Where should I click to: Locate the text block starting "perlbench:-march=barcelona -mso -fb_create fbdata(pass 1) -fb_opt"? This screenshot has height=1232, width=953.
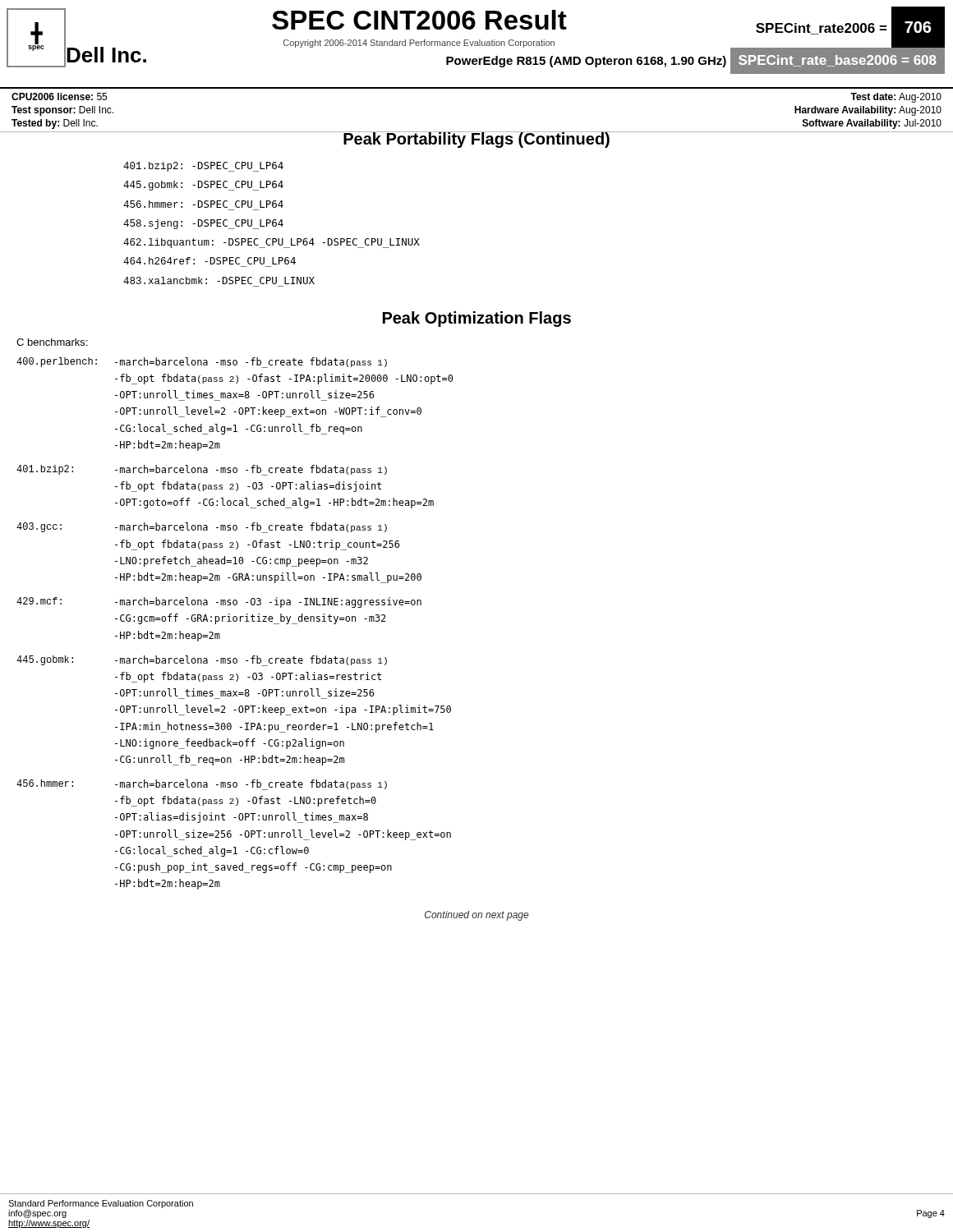235,404
